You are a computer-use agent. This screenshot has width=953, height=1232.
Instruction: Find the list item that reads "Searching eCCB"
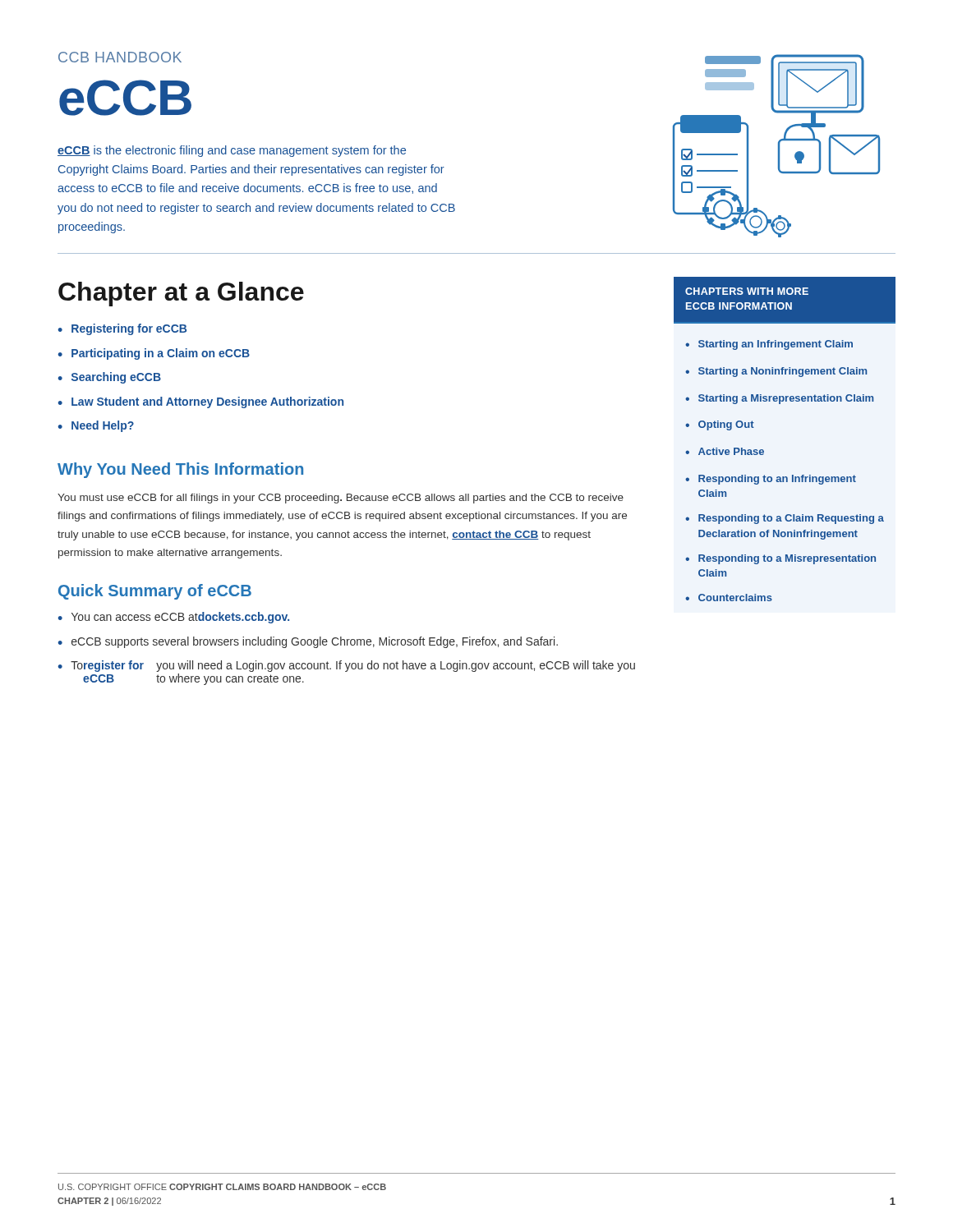[116, 377]
